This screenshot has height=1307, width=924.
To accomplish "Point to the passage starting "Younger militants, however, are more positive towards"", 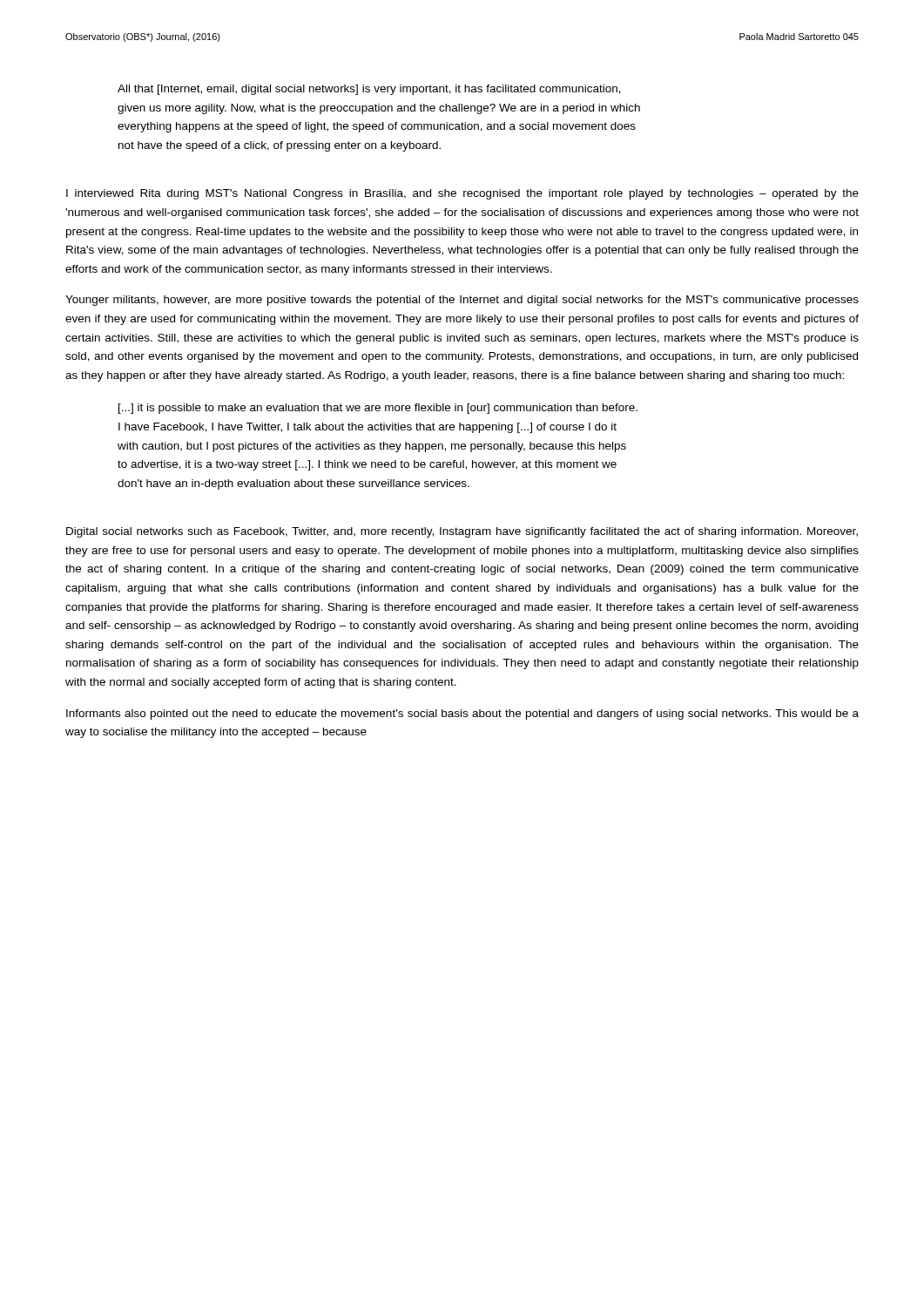I will [x=462, y=337].
